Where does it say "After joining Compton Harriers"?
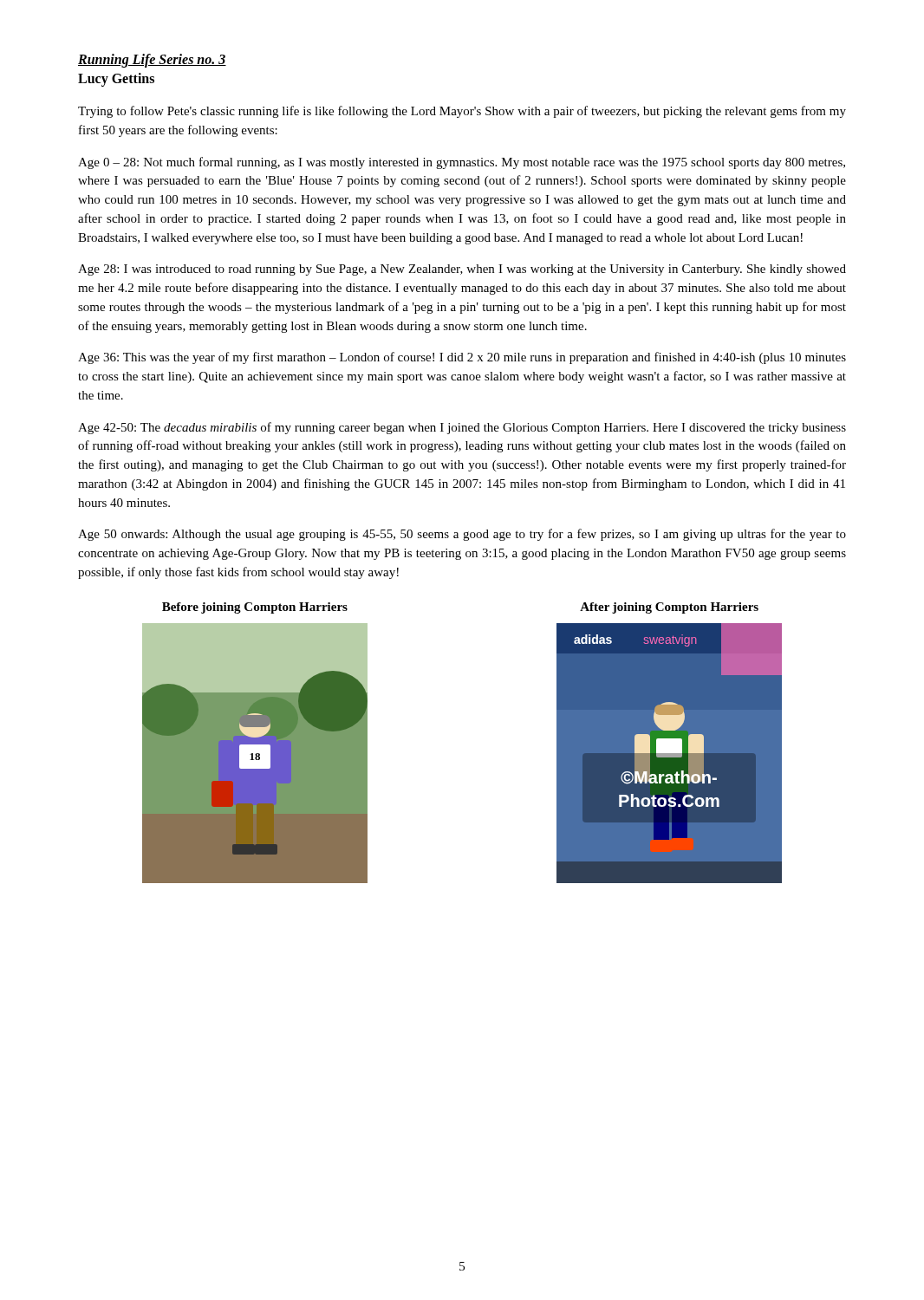This screenshot has height=1300, width=924. [x=669, y=606]
